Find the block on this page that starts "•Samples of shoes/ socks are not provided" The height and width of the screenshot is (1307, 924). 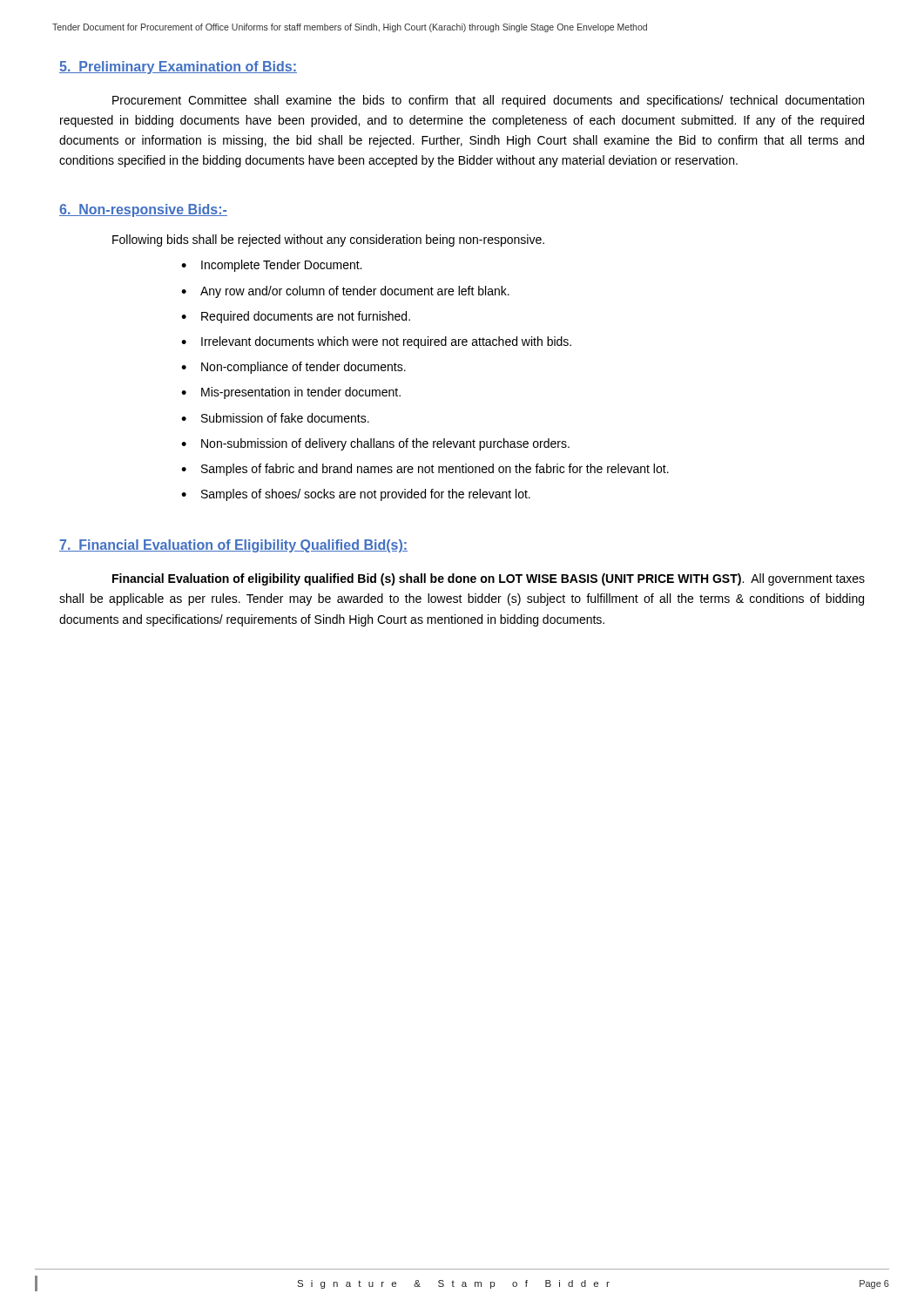pos(356,496)
